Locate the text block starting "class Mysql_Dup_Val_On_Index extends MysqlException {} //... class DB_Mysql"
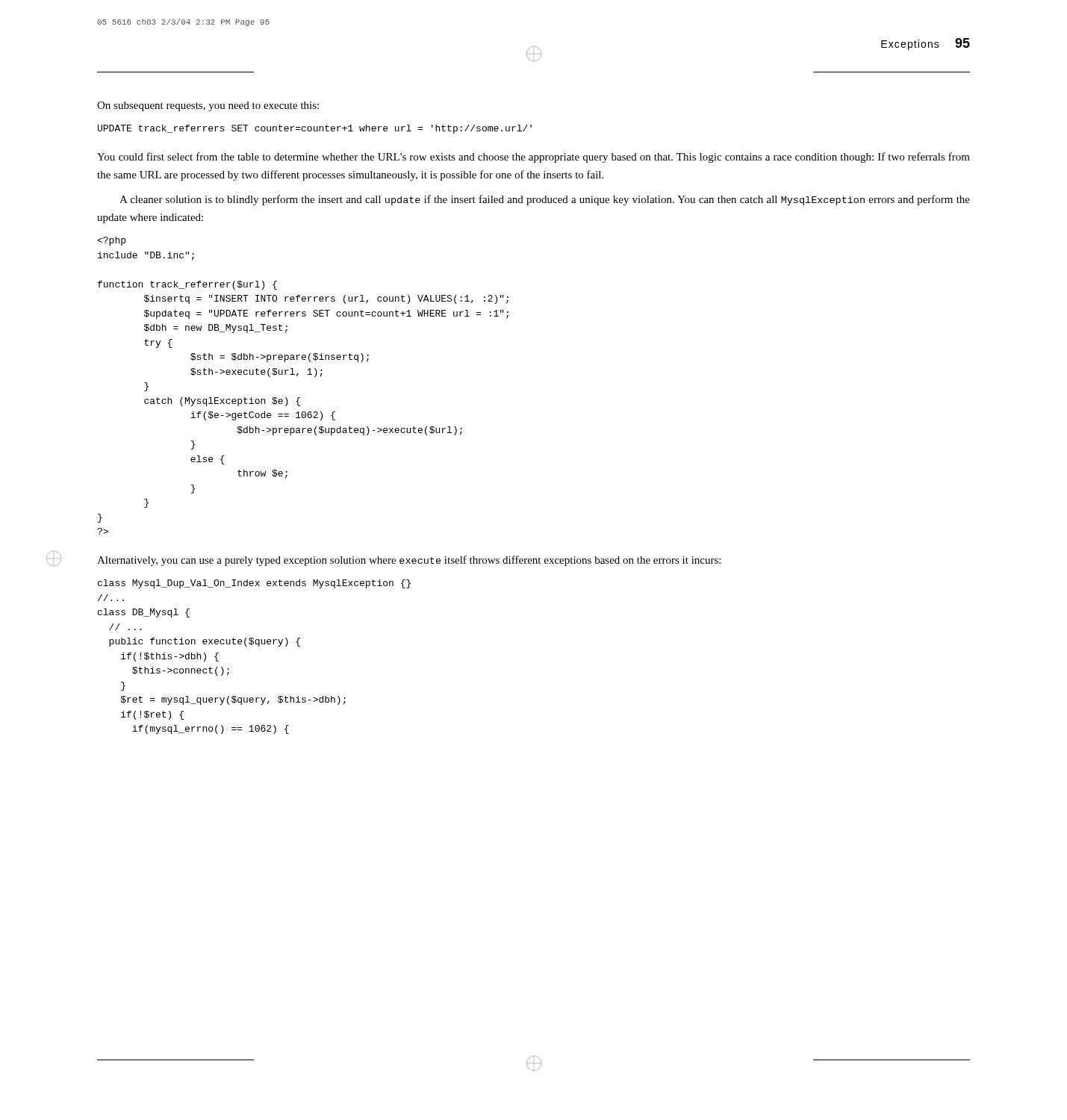The image size is (1067, 1120). pos(254,657)
